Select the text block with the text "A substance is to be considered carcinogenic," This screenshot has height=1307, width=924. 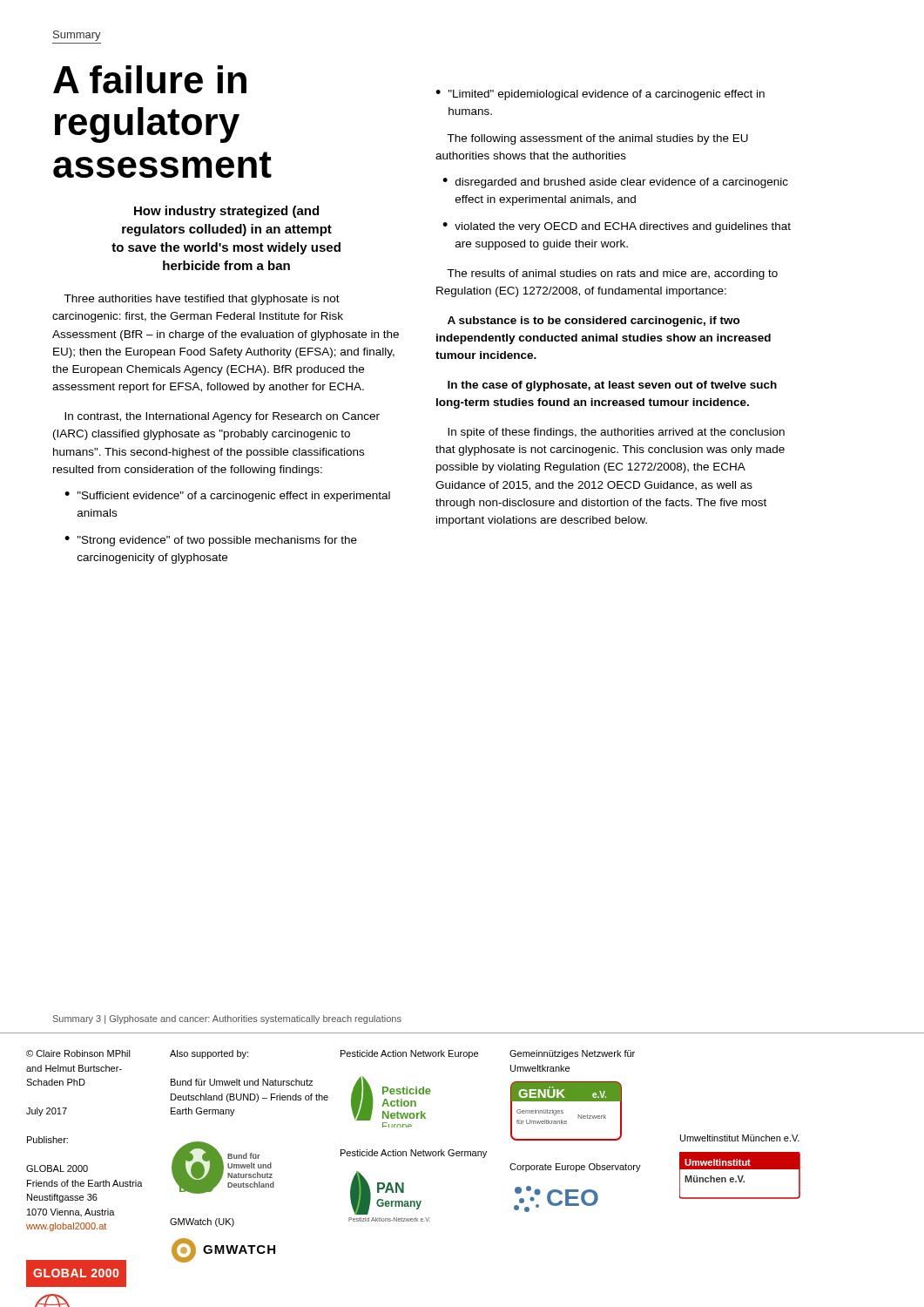coord(614,338)
